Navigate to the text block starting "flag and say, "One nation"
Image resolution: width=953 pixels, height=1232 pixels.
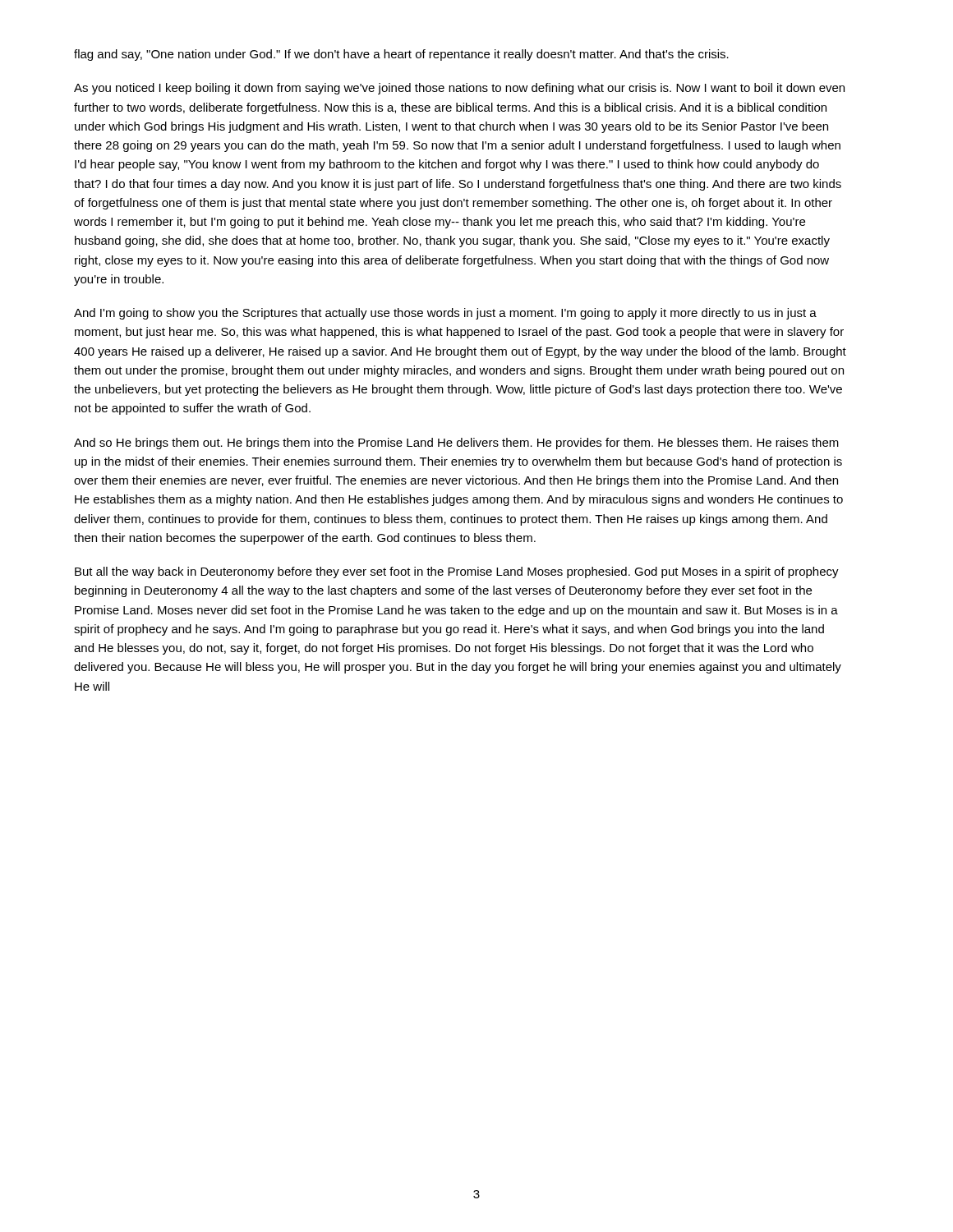(x=402, y=54)
